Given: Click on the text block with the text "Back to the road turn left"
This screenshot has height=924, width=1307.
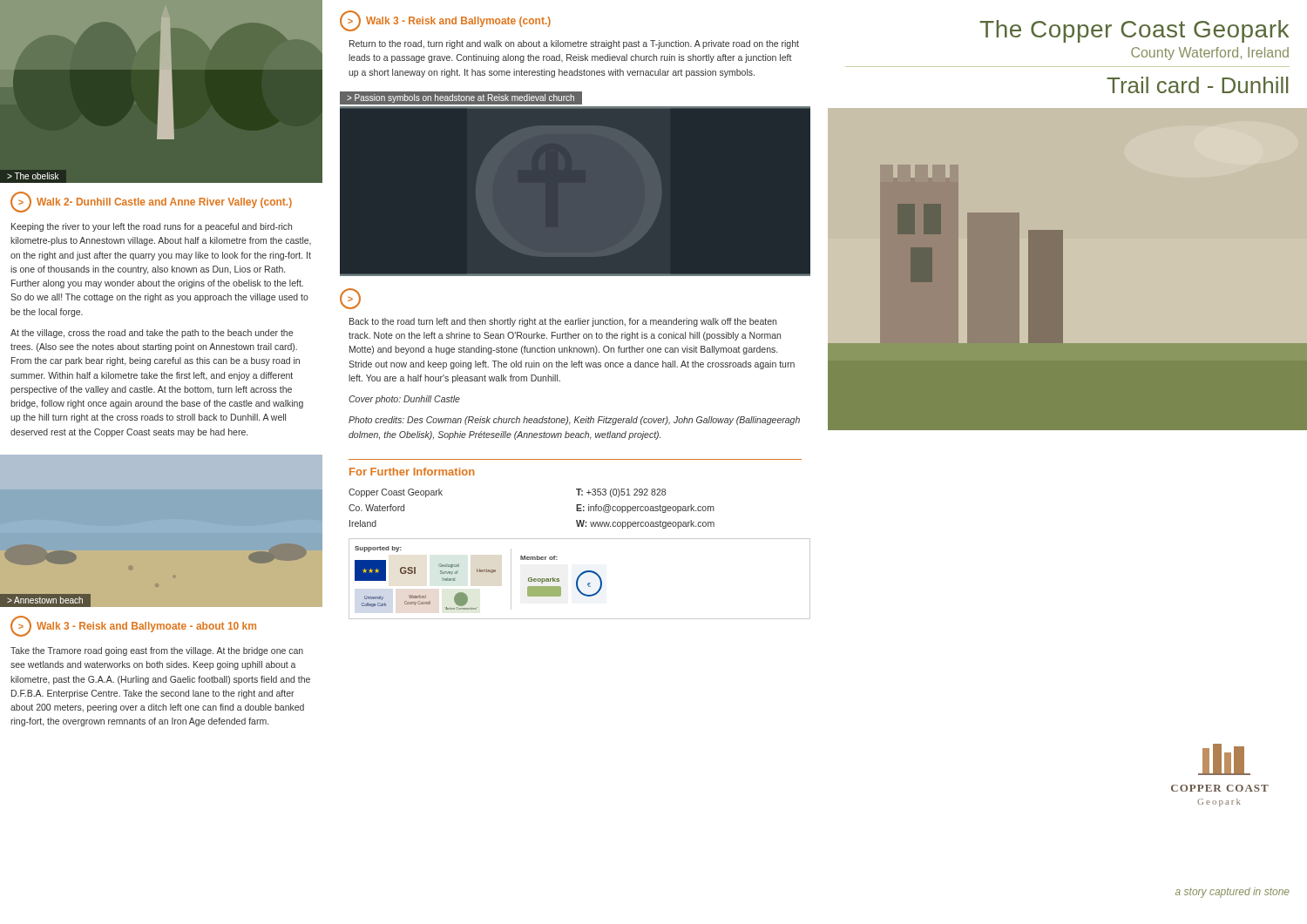Looking at the screenshot, I should (572, 350).
